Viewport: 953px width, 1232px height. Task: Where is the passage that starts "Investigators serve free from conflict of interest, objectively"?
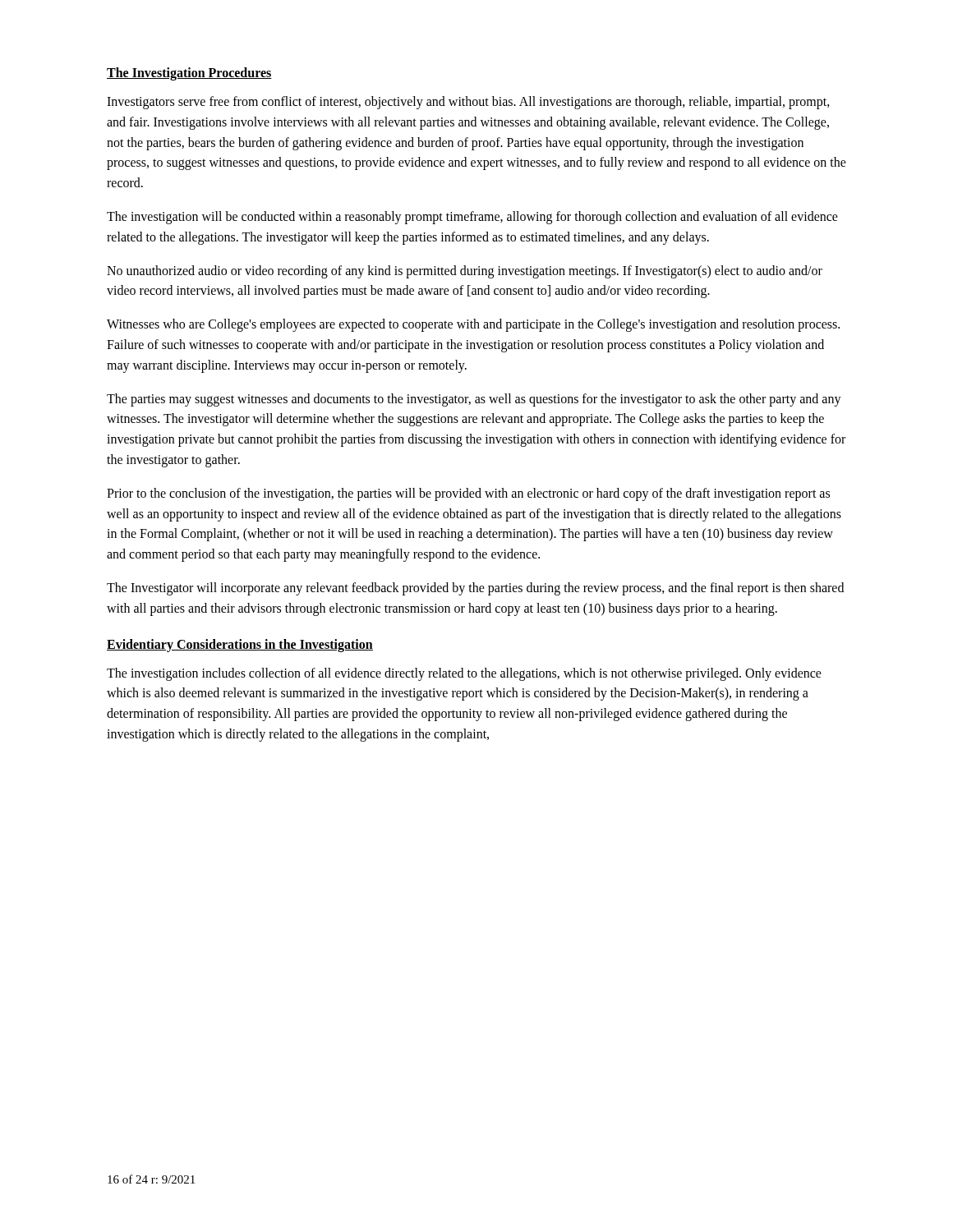476,142
